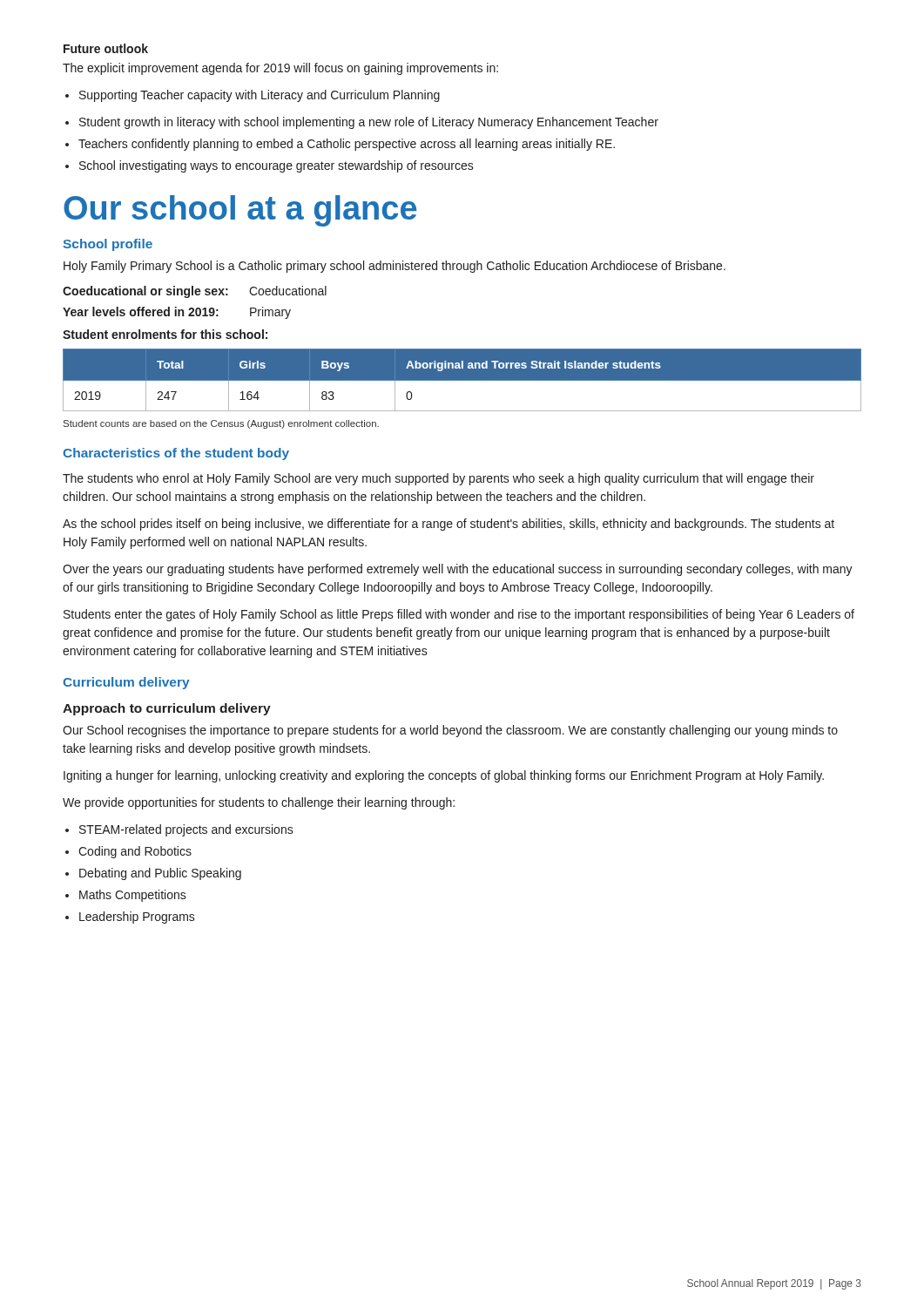Point to the region starting "Igniting a hunger for learning, unlocking"

462,776
